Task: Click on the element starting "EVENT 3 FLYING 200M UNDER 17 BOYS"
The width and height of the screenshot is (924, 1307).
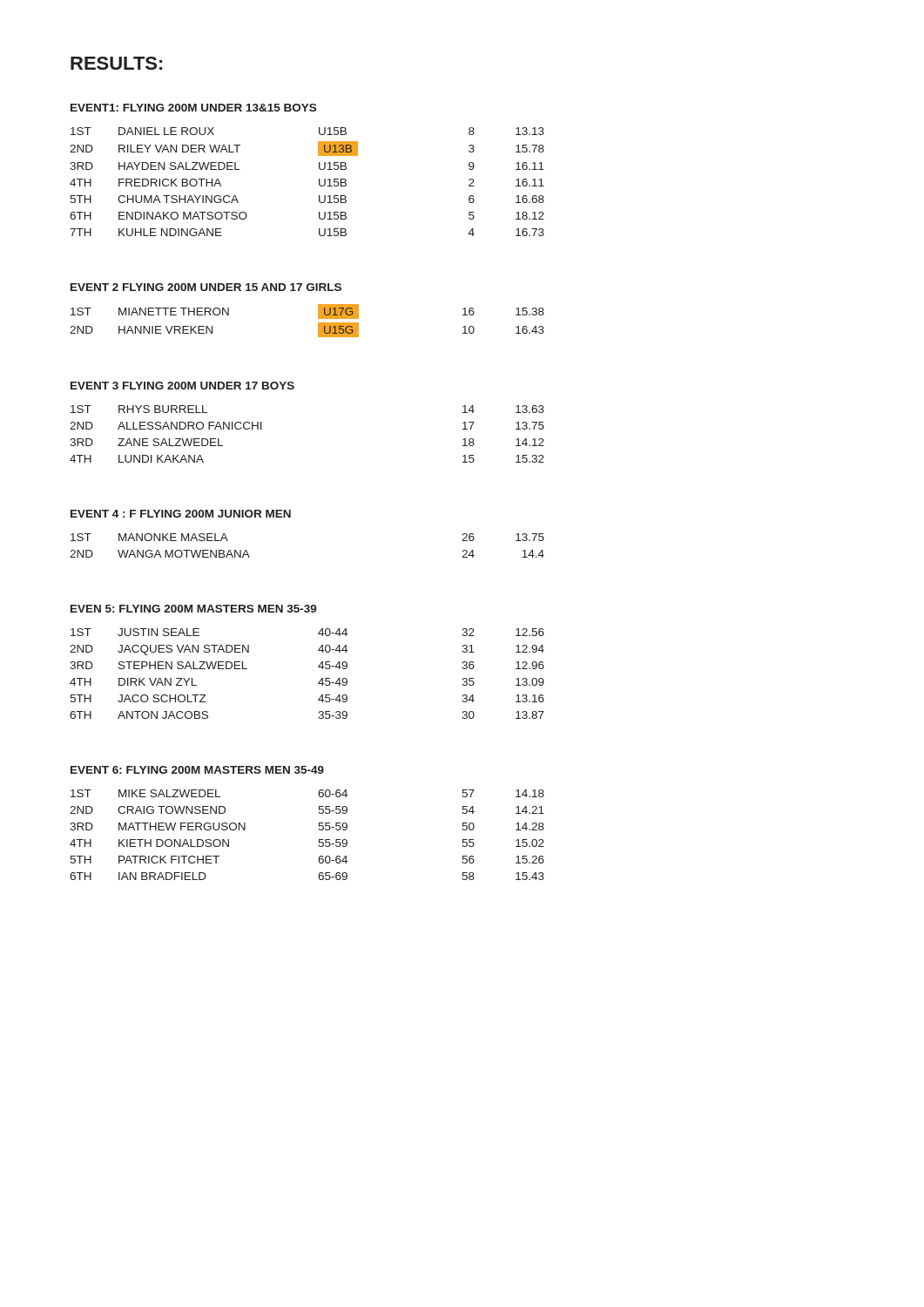Action: click(x=182, y=386)
